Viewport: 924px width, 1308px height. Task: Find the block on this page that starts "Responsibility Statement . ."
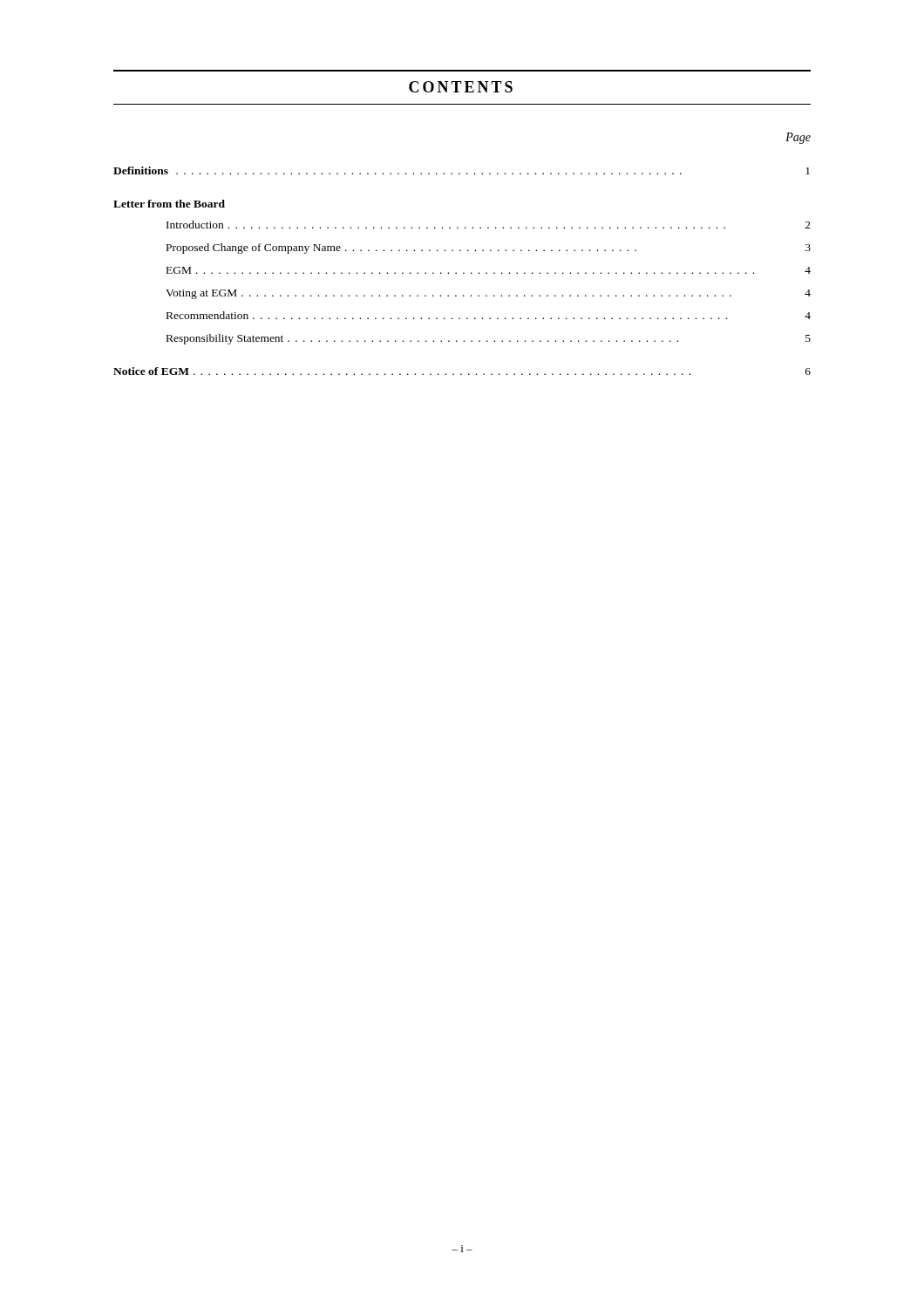pos(488,338)
